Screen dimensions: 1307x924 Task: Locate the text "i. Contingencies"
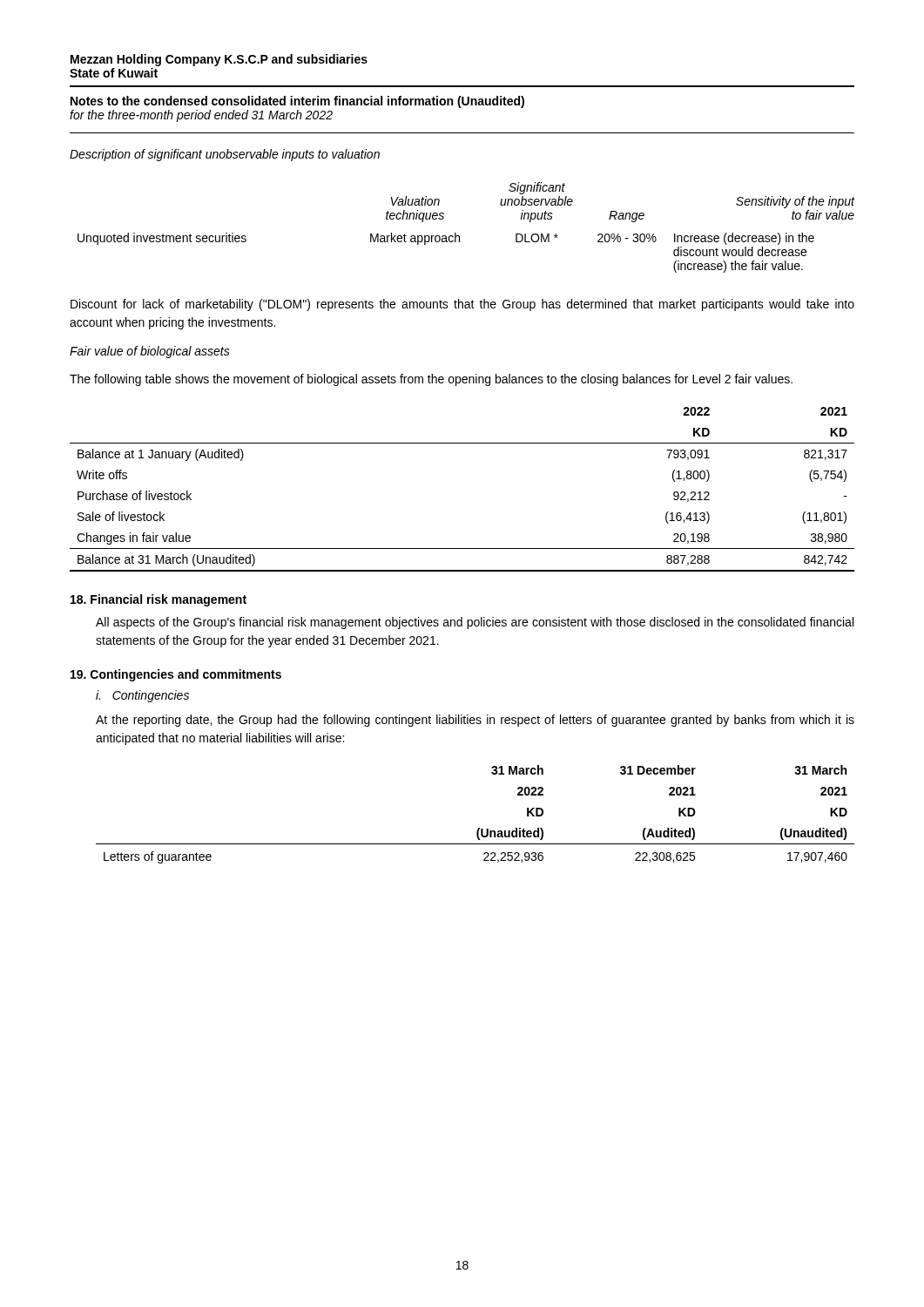pos(143,695)
